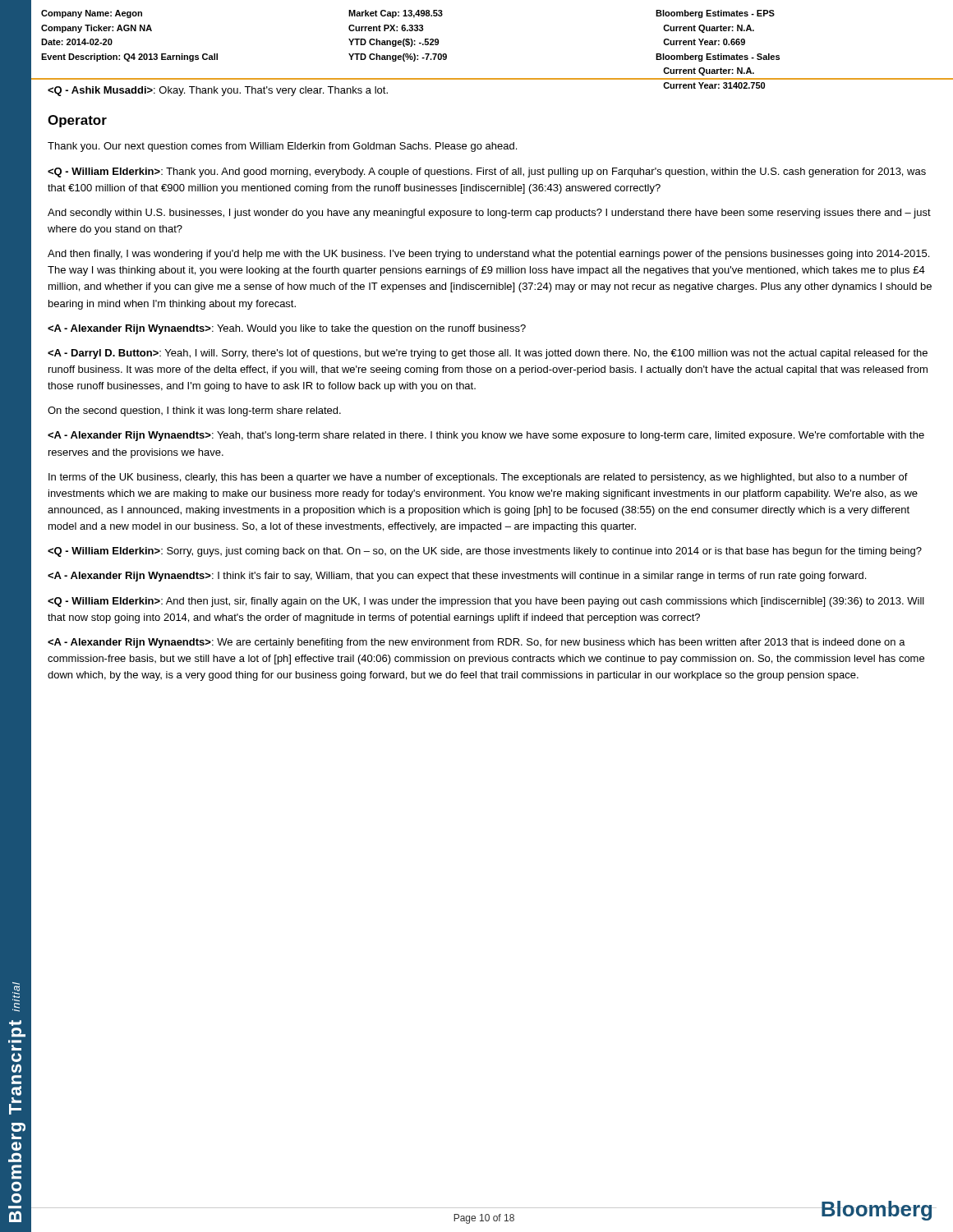
Task: Locate the block of text that opens with ": And then just, sir, finally"
Action: [x=486, y=609]
